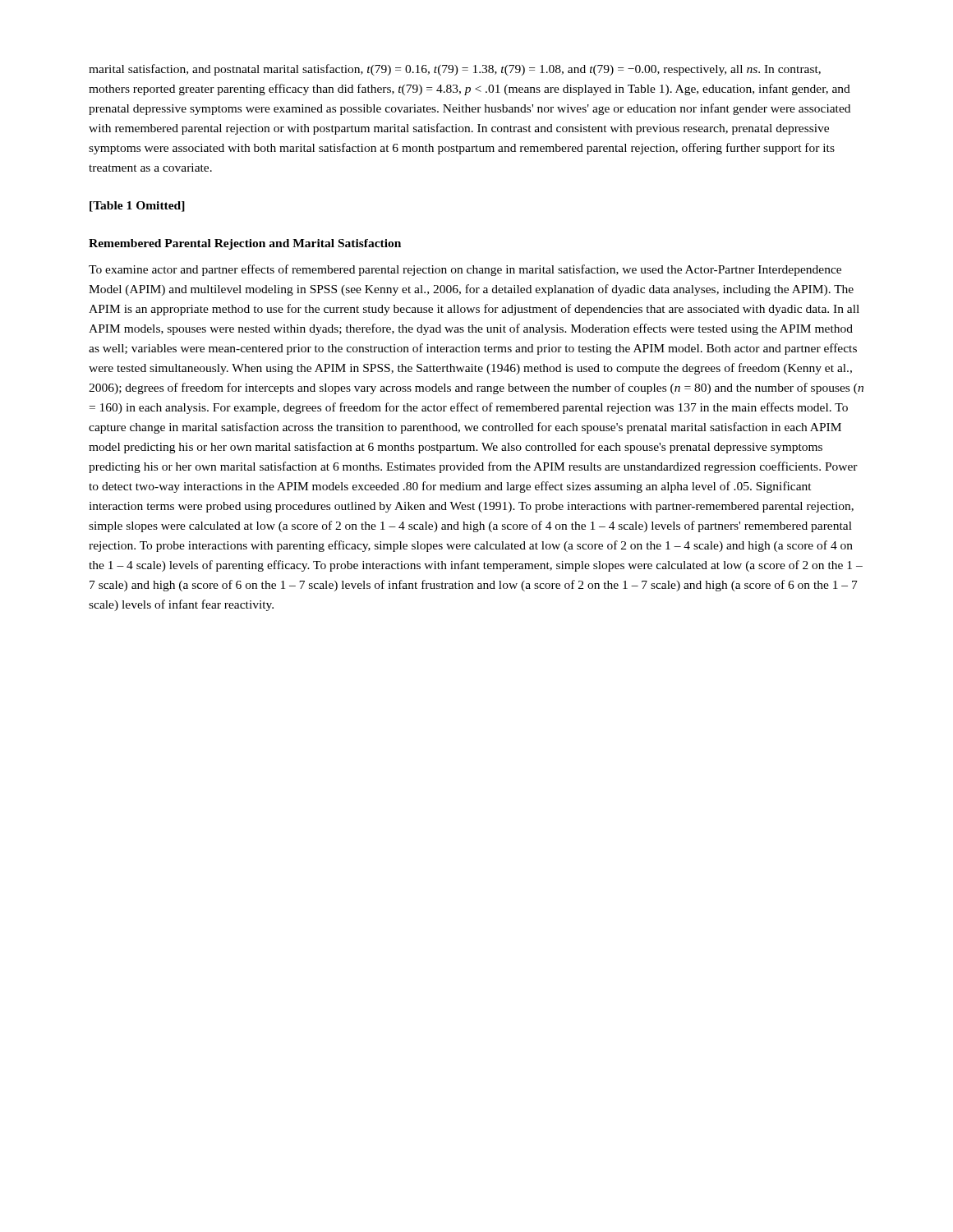Select the text block that reads "To examine actor and partner effects of"
The image size is (953, 1232).
pyautogui.click(x=476, y=437)
